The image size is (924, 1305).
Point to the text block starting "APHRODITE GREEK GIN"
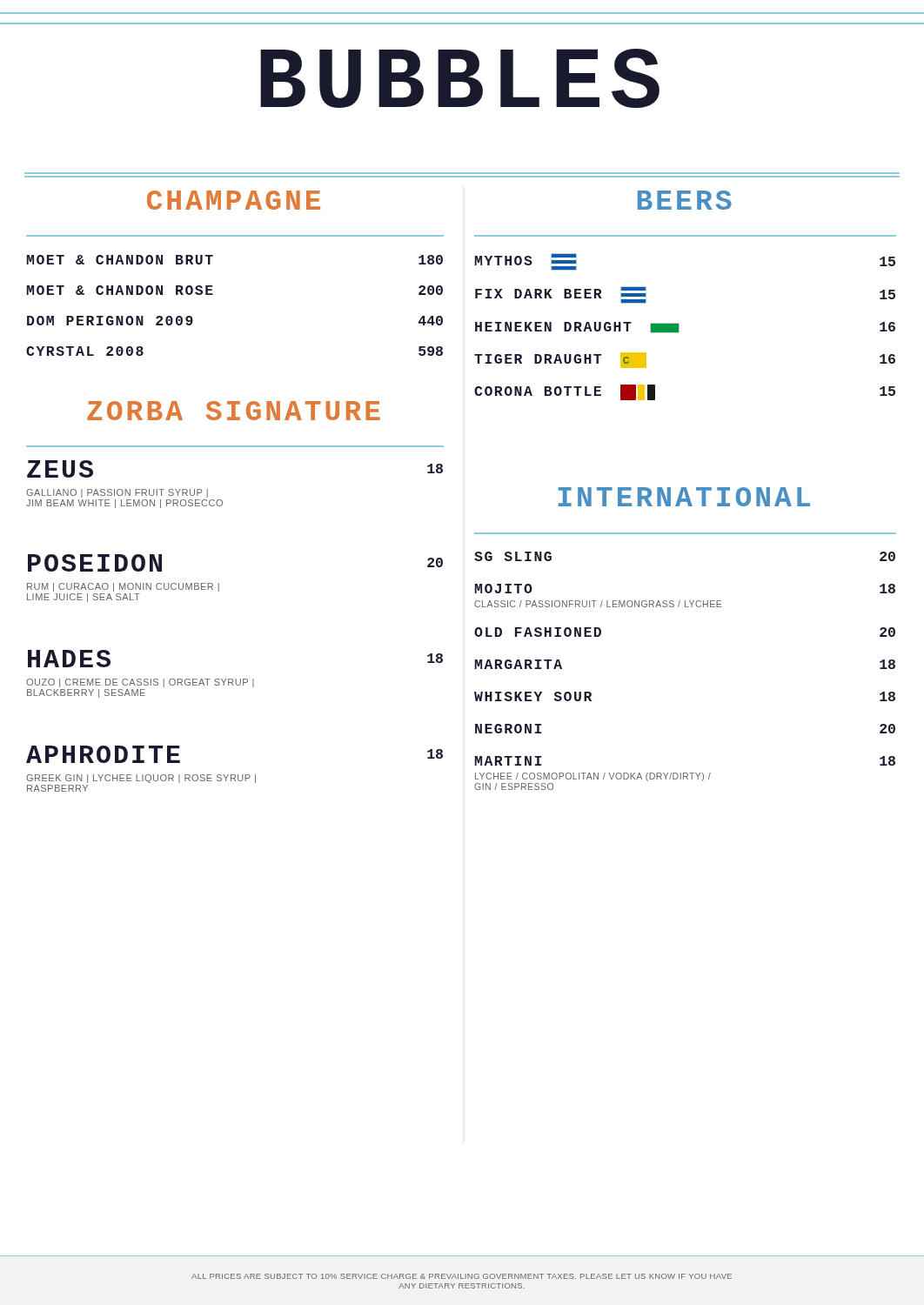(235, 767)
